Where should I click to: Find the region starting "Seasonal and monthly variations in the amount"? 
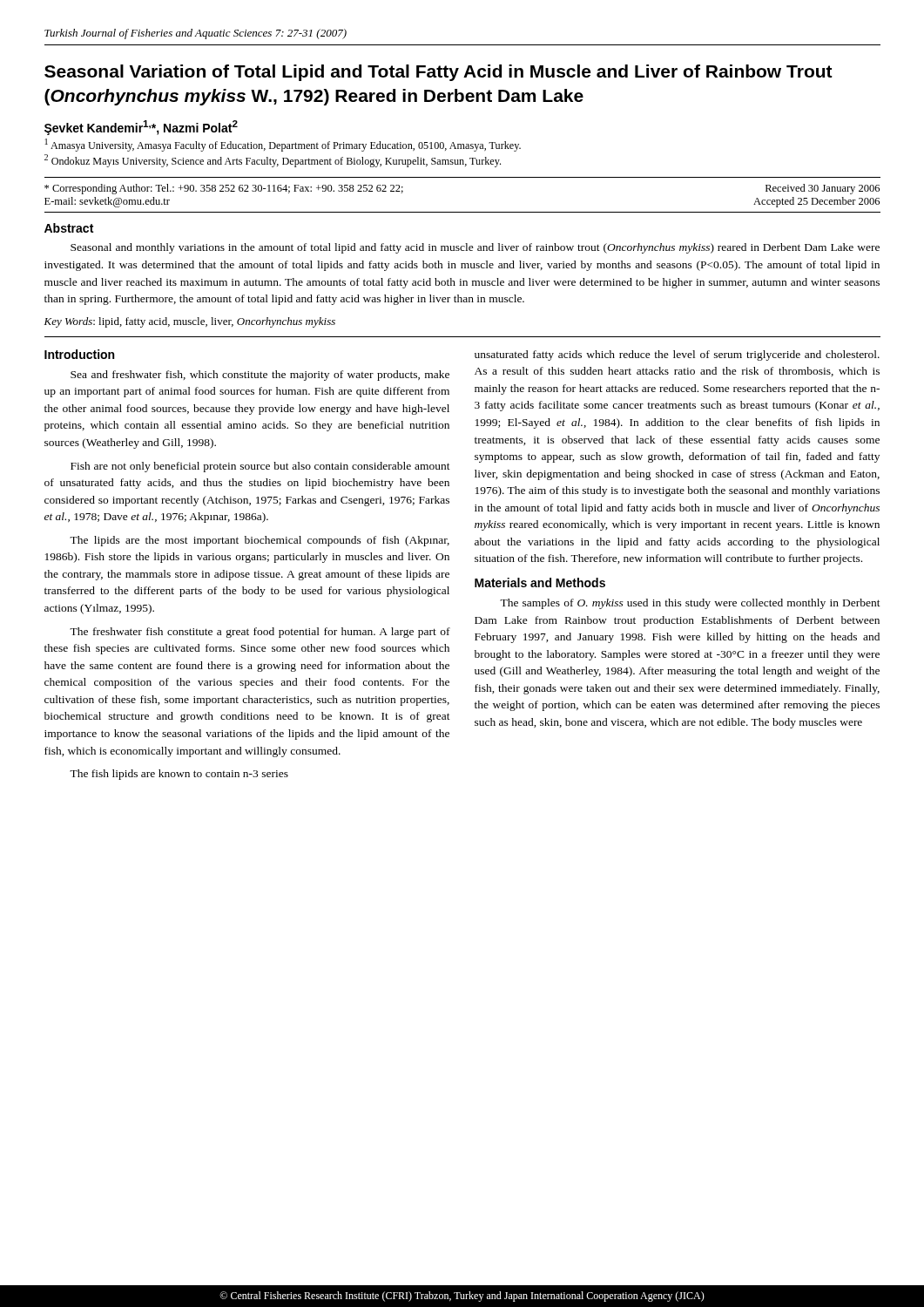[x=462, y=273]
